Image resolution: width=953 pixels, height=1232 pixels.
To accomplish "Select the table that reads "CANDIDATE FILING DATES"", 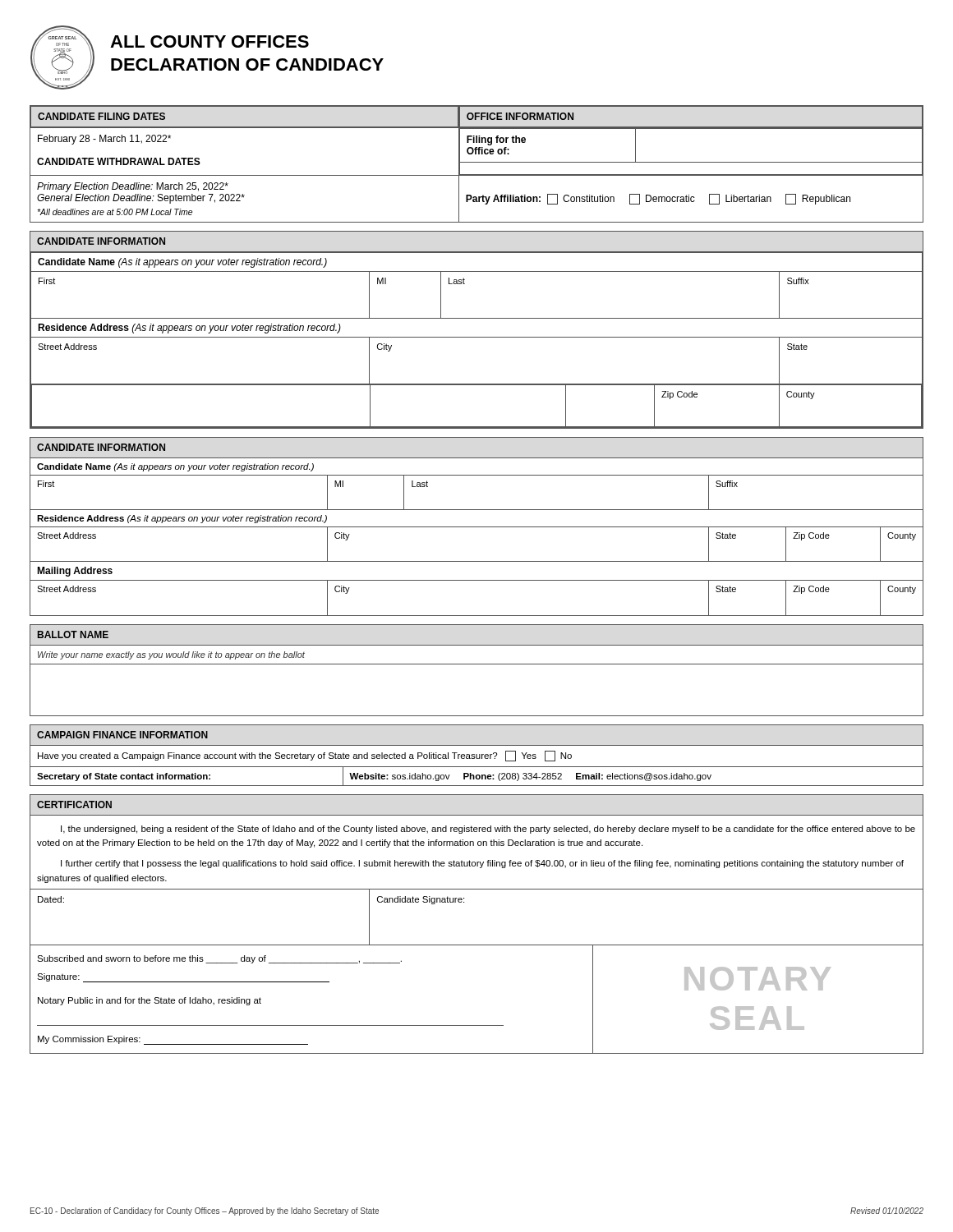I will click(x=476, y=164).
